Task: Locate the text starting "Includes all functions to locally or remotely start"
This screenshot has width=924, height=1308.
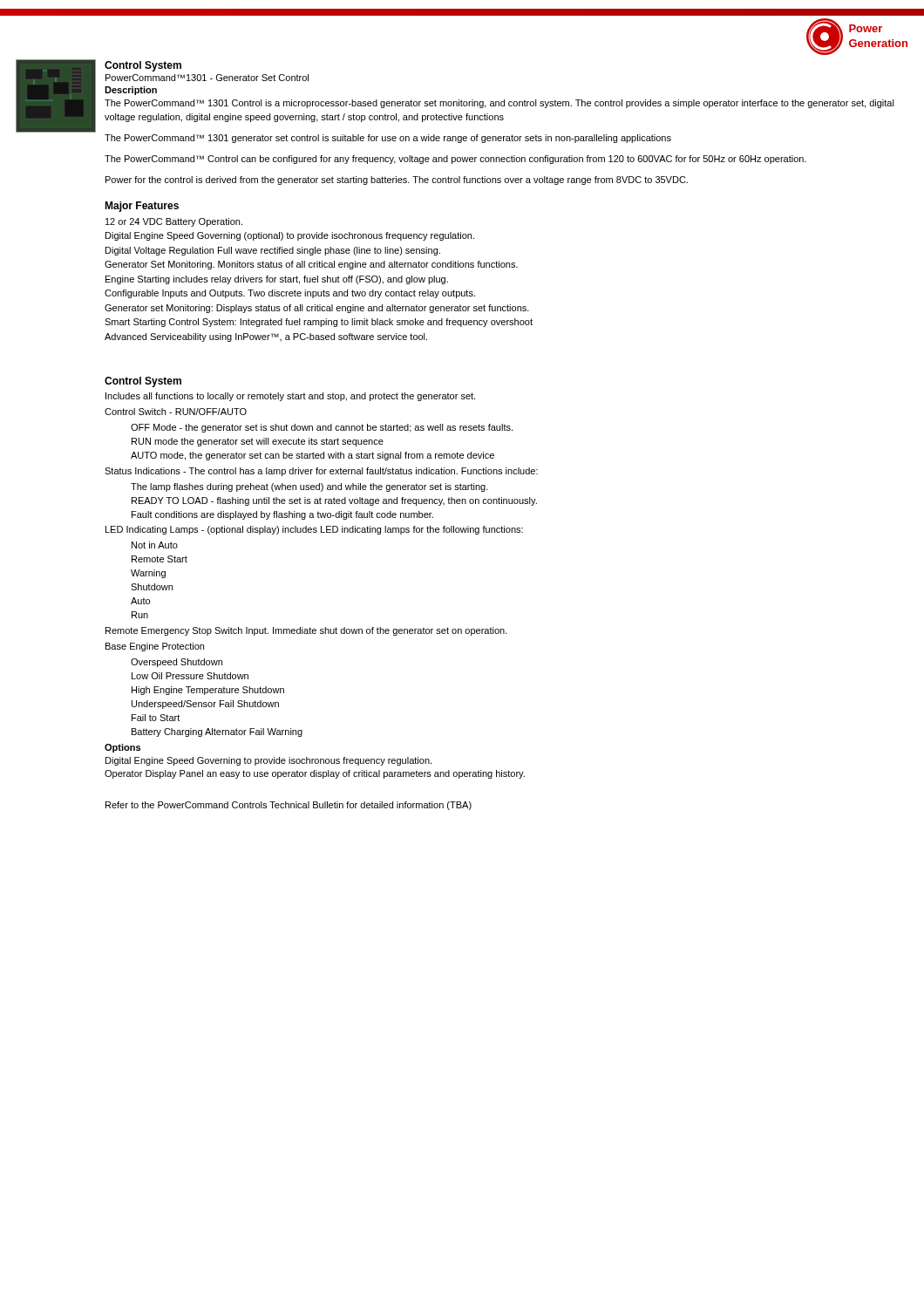Action: [290, 396]
